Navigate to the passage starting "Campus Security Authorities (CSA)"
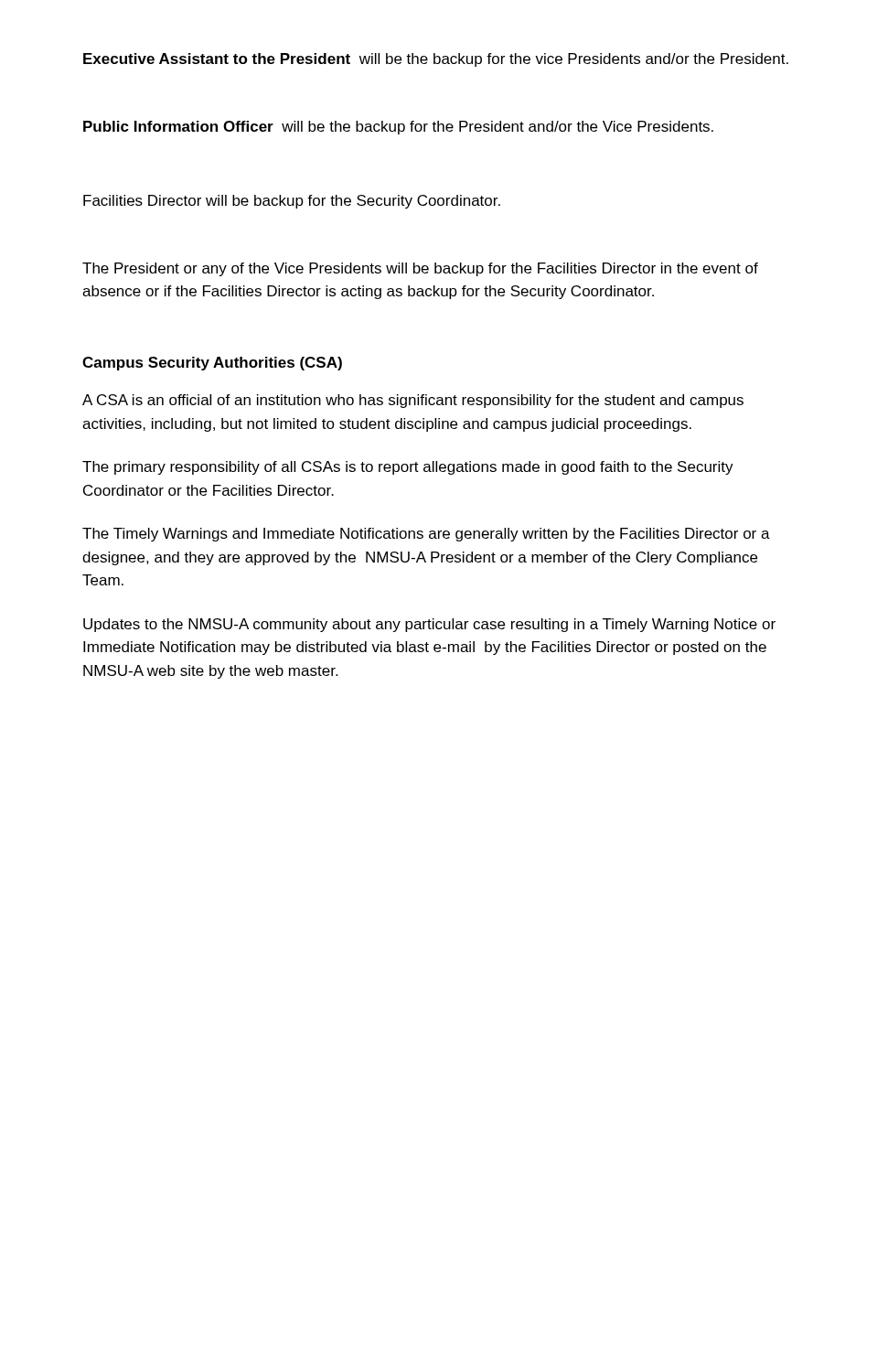Image resolution: width=888 pixels, height=1372 pixels. point(212,362)
